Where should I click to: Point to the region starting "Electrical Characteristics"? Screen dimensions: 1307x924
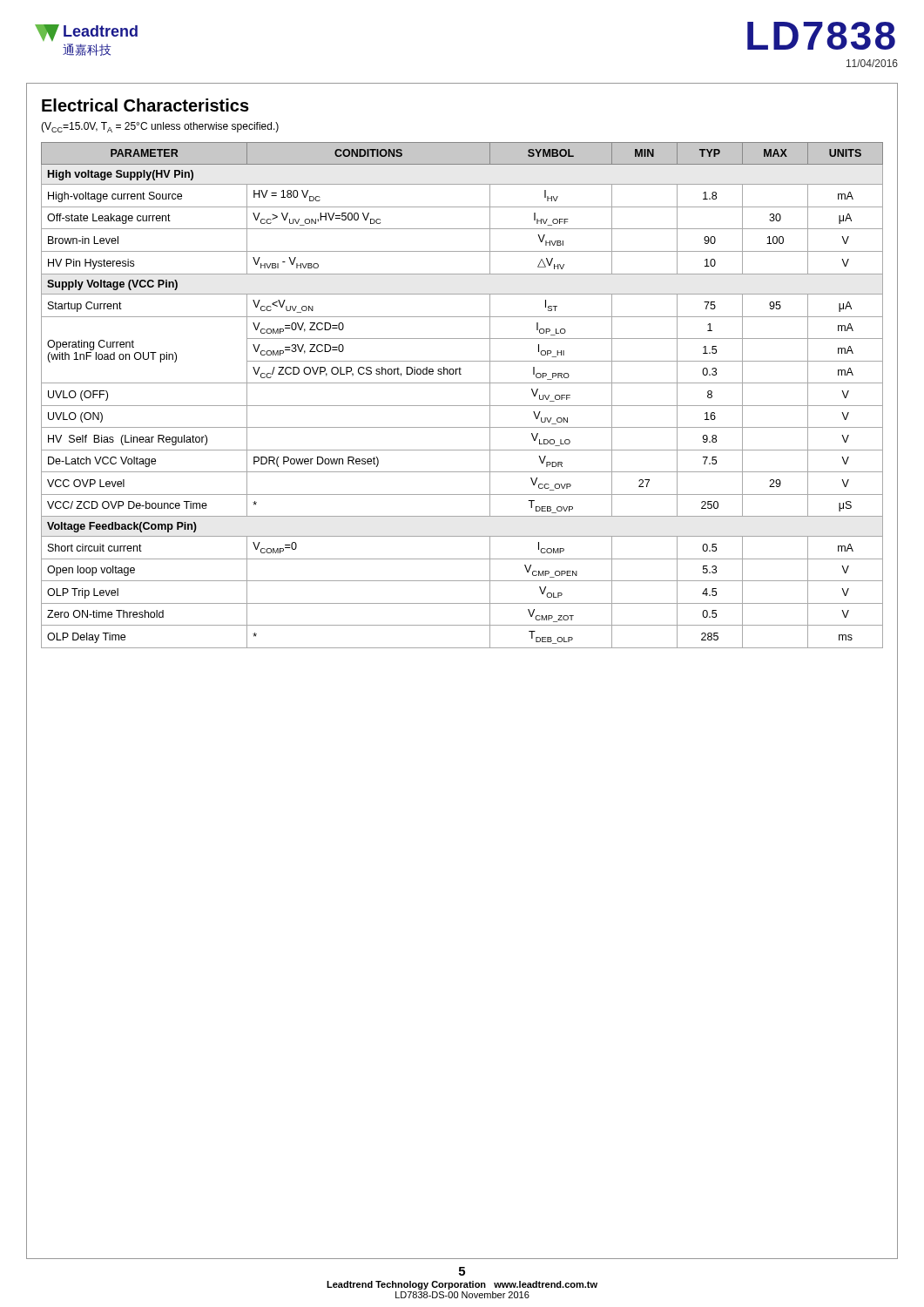coord(145,105)
